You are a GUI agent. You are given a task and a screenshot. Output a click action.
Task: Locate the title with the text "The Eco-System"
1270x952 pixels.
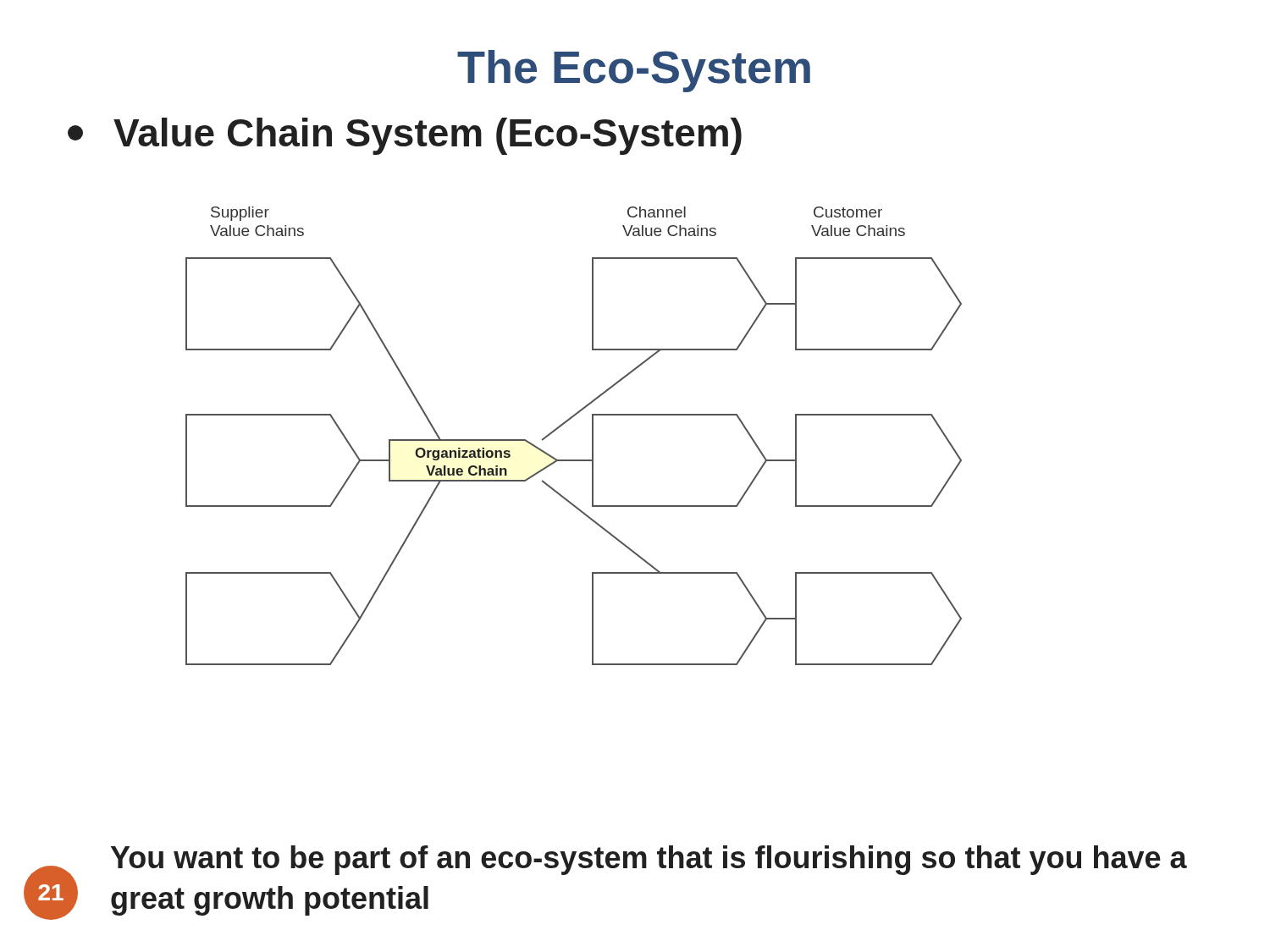(635, 67)
